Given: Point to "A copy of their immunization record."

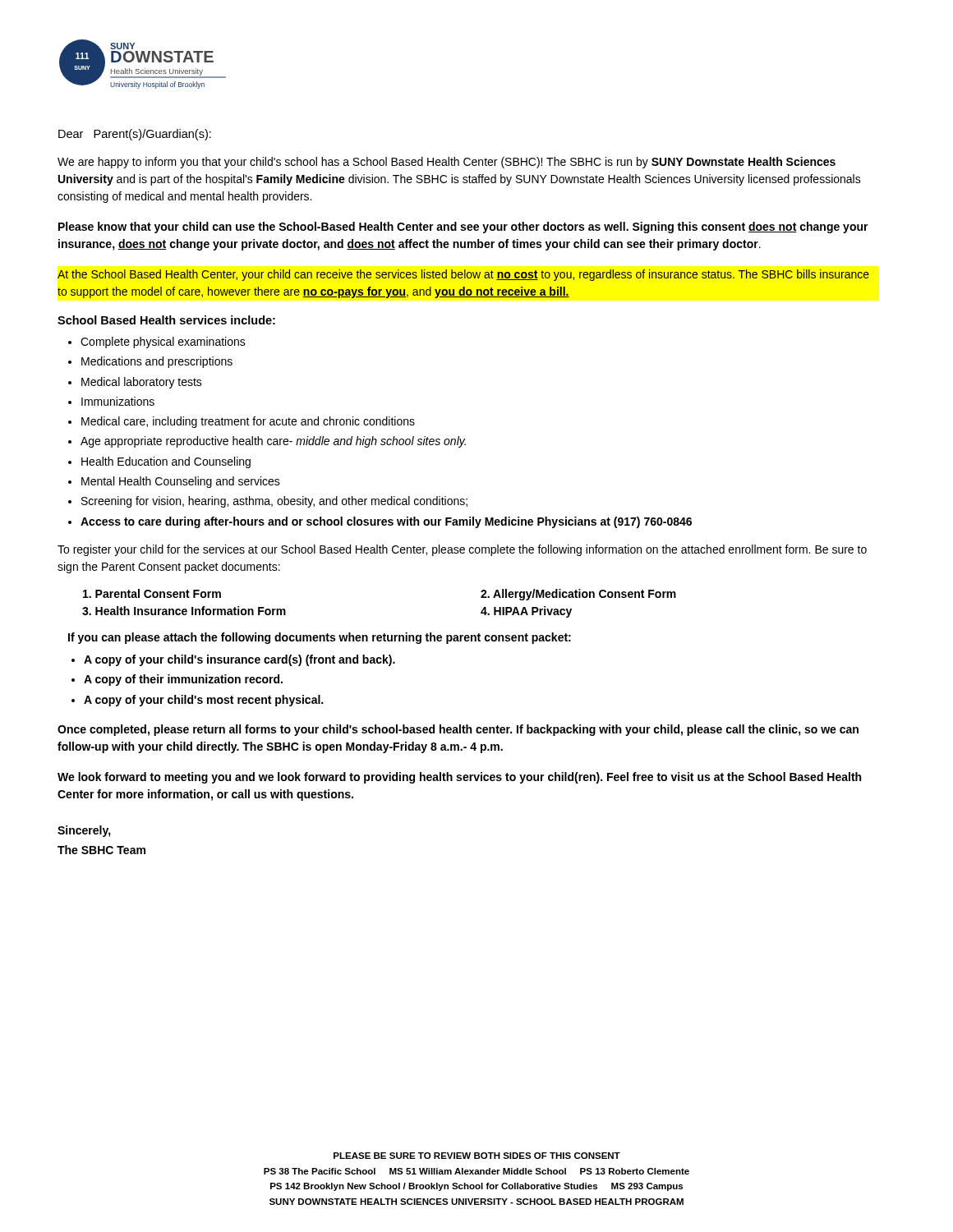Looking at the screenshot, I should click(184, 679).
